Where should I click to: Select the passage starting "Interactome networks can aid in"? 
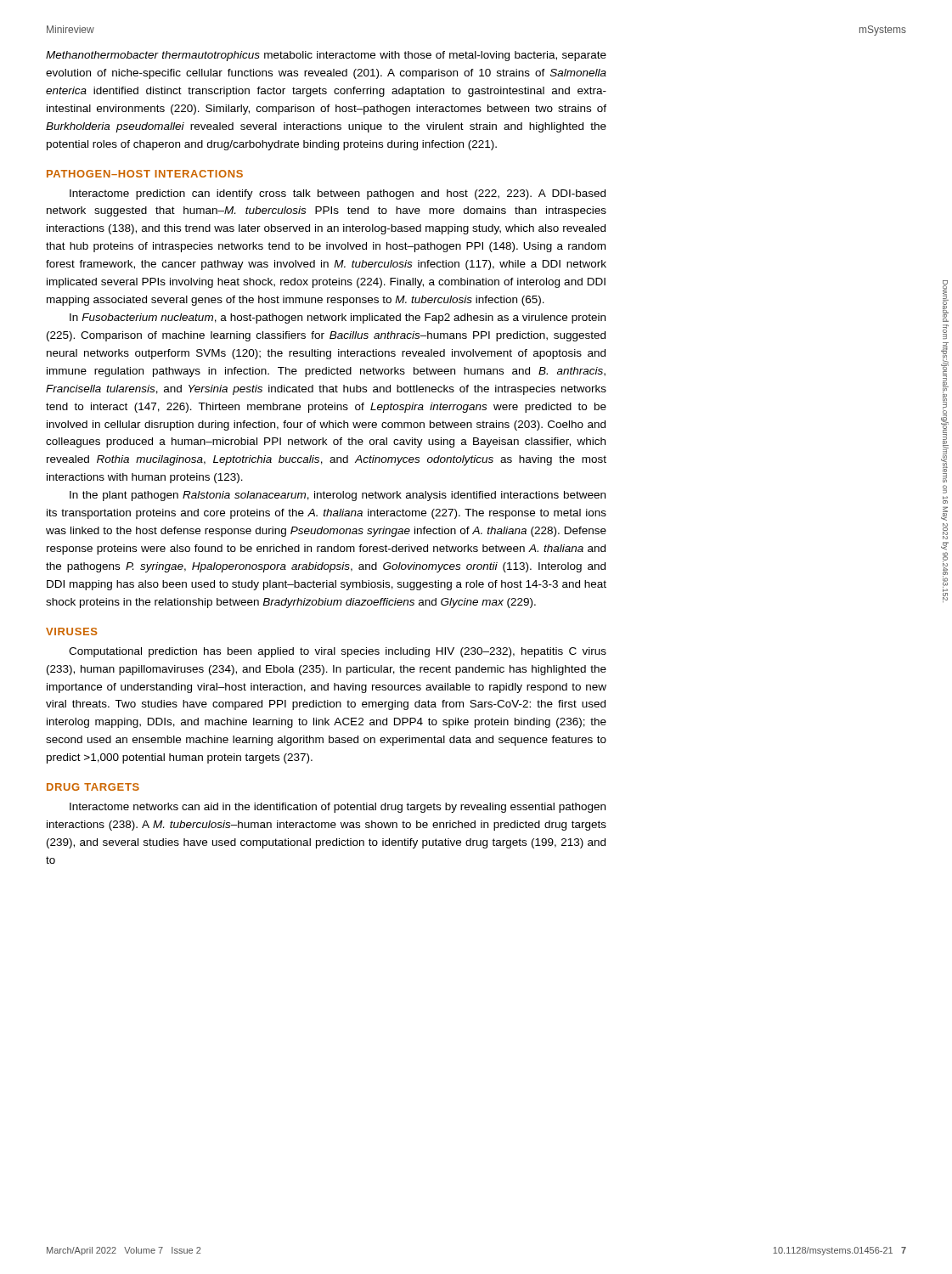point(326,834)
